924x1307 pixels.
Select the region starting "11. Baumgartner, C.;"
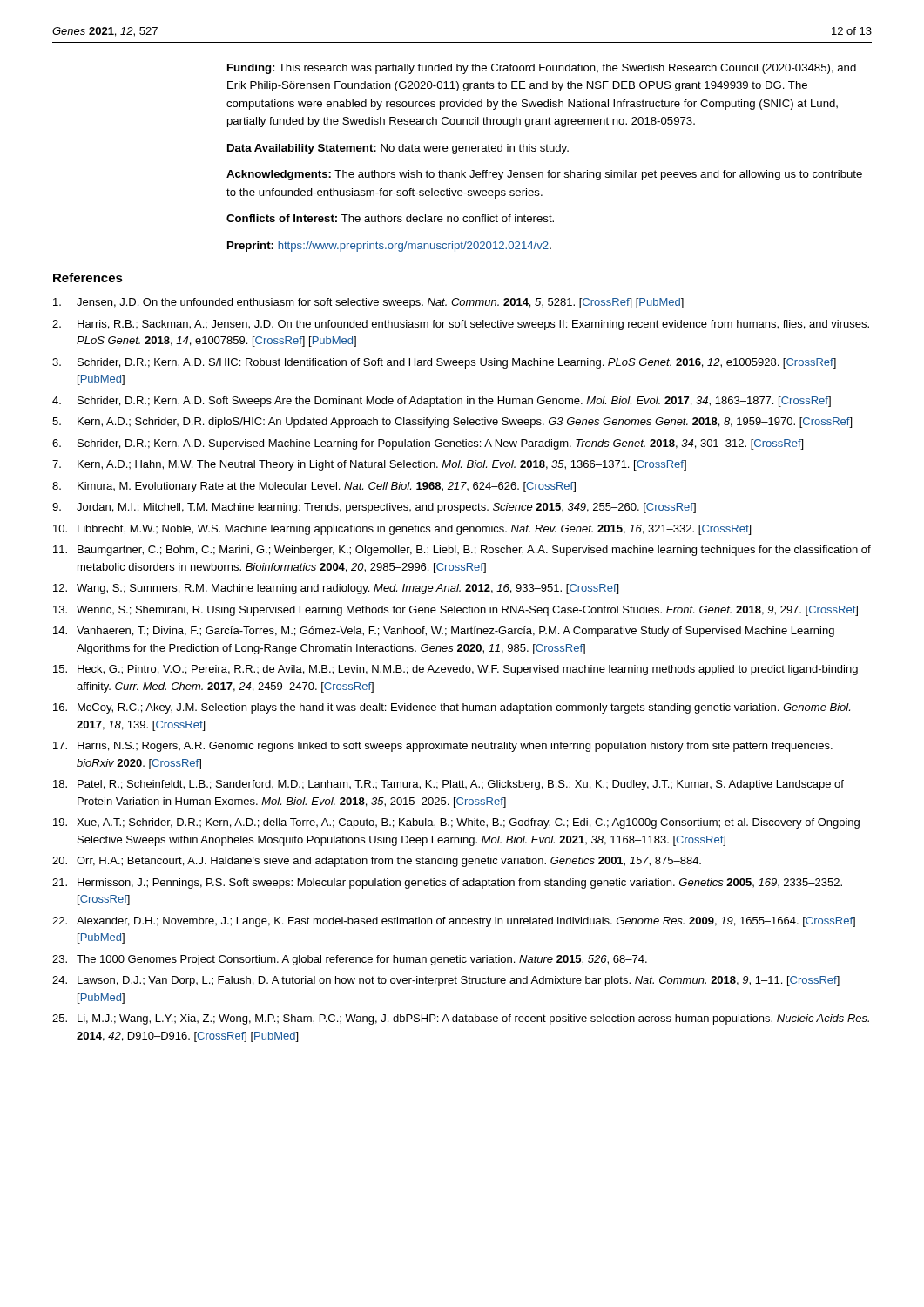[x=462, y=558]
